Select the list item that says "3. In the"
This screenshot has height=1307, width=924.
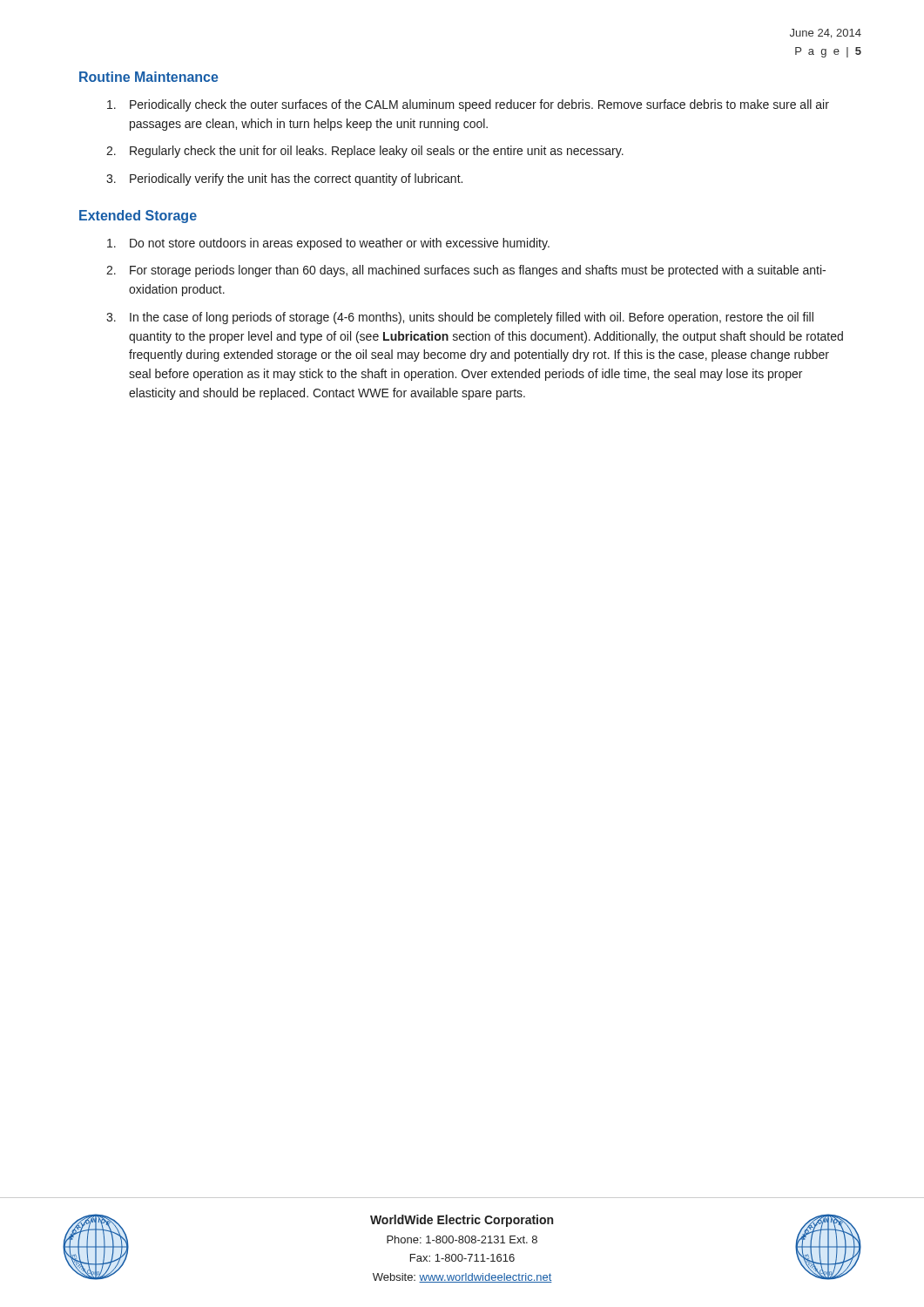pyautogui.click(x=476, y=356)
